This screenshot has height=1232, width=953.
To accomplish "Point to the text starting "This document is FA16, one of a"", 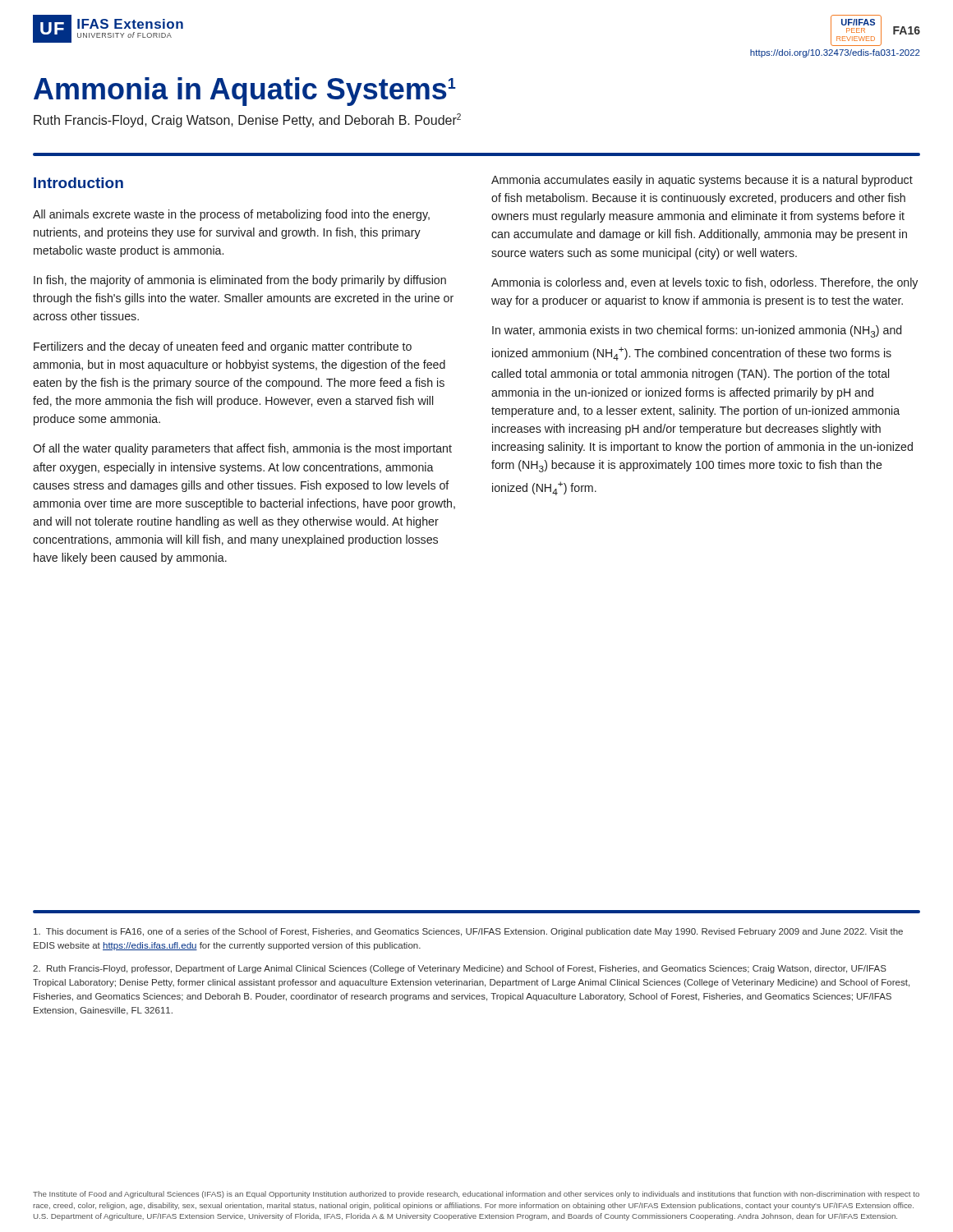I will coord(468,938).
